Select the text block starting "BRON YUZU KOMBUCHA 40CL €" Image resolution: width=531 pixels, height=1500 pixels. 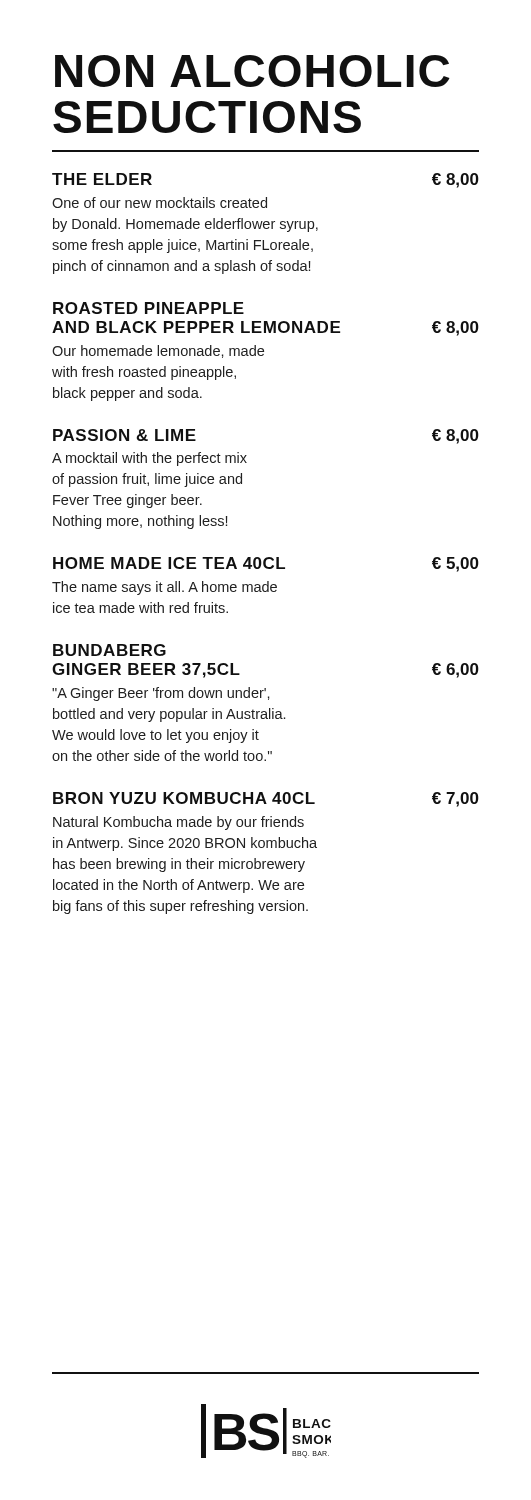point(266,853)
